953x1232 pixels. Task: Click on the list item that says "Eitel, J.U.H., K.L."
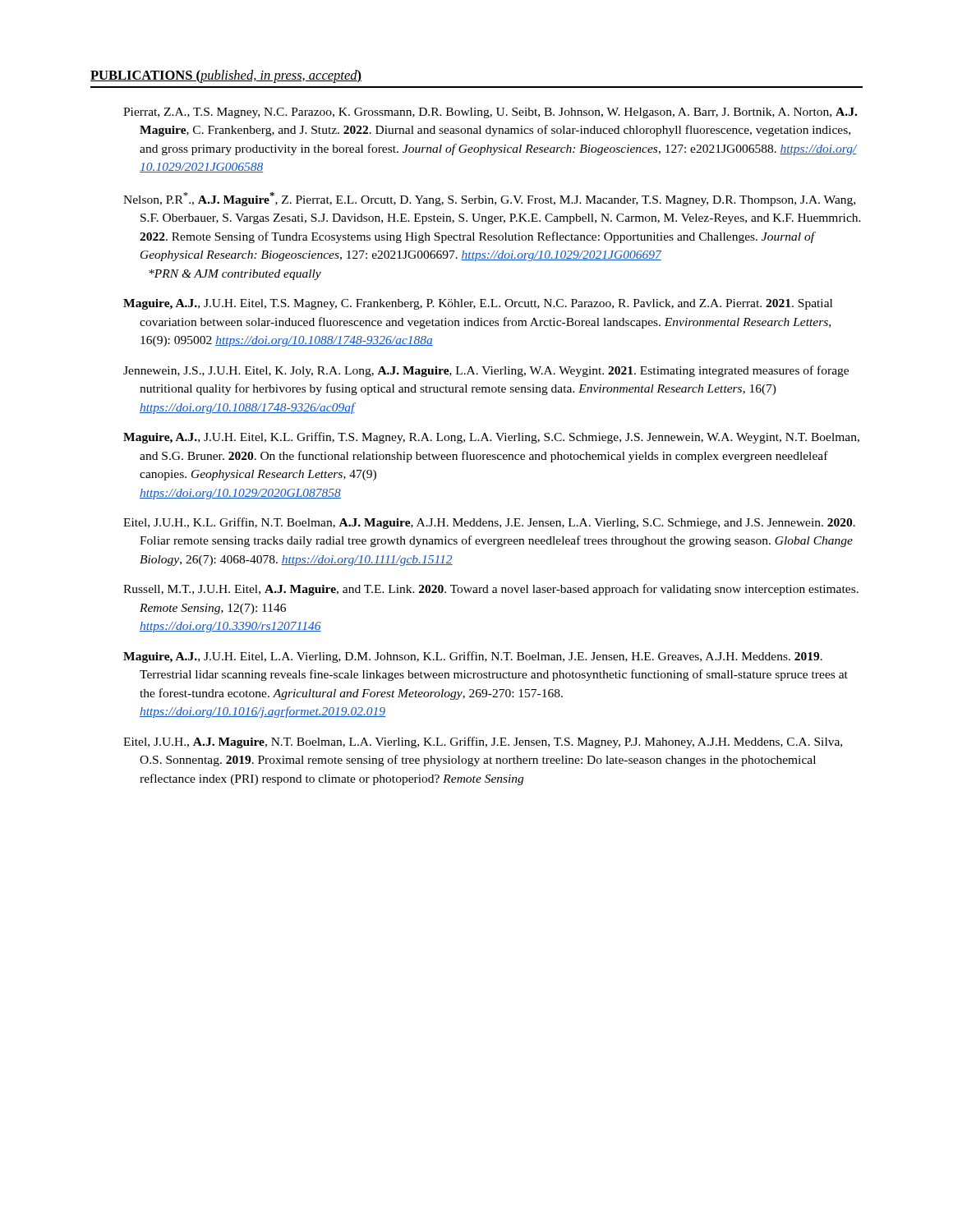pyautogui.click(x=490, y=540)
